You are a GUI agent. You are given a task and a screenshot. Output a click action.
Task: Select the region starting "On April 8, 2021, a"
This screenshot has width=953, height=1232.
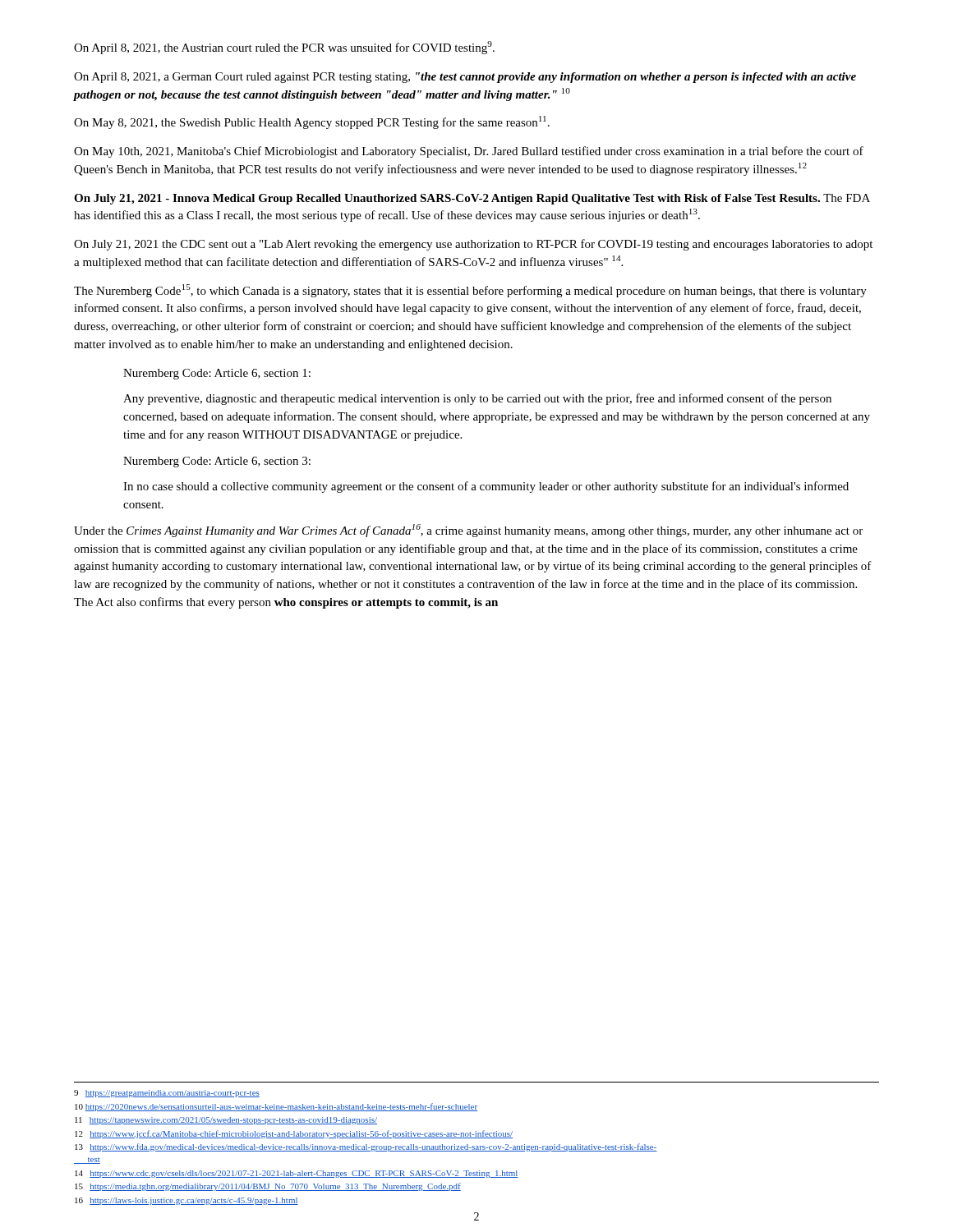coord(476,86)
